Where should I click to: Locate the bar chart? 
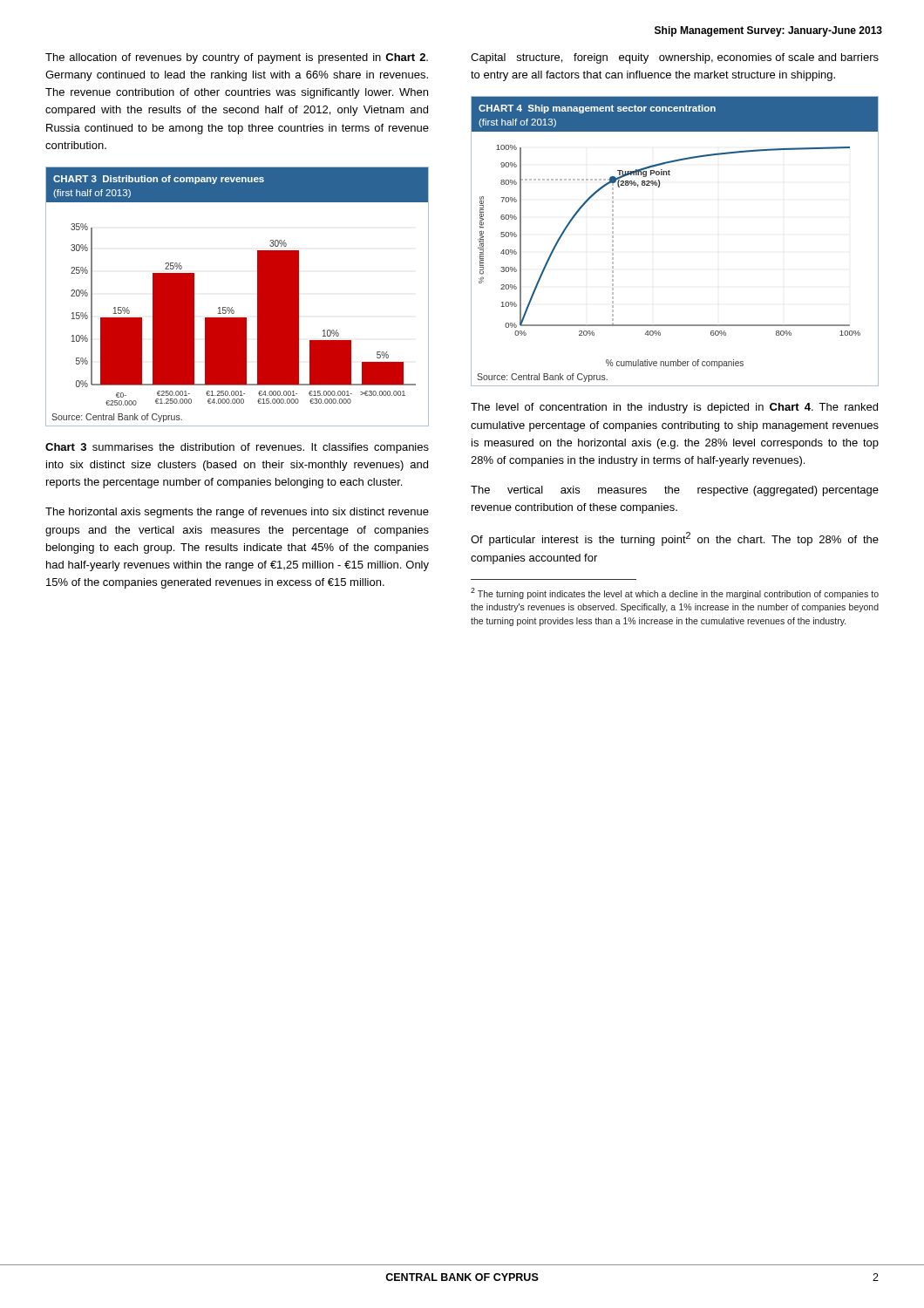coord(237,296)
